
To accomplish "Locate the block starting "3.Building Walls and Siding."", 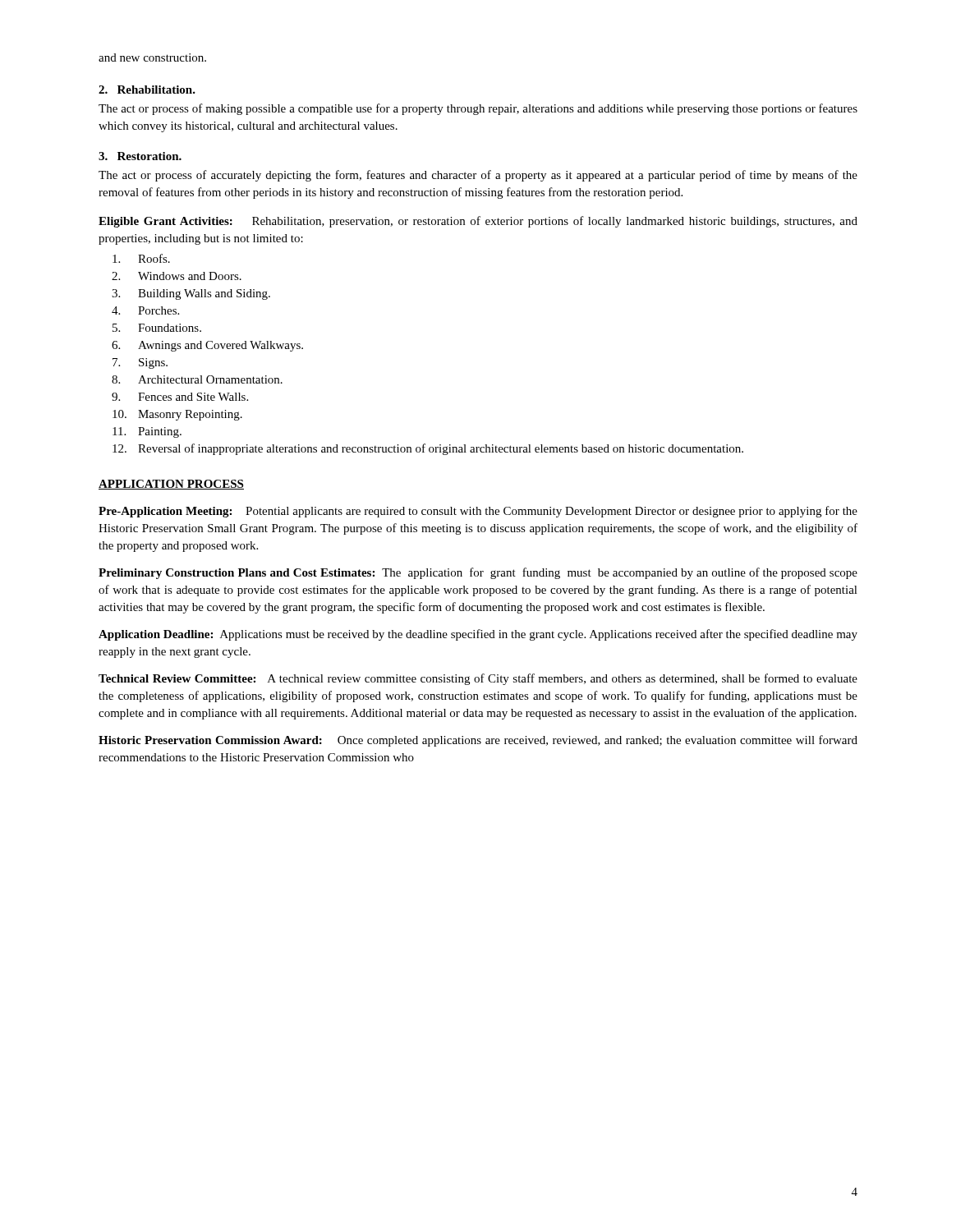I will 191,294.
